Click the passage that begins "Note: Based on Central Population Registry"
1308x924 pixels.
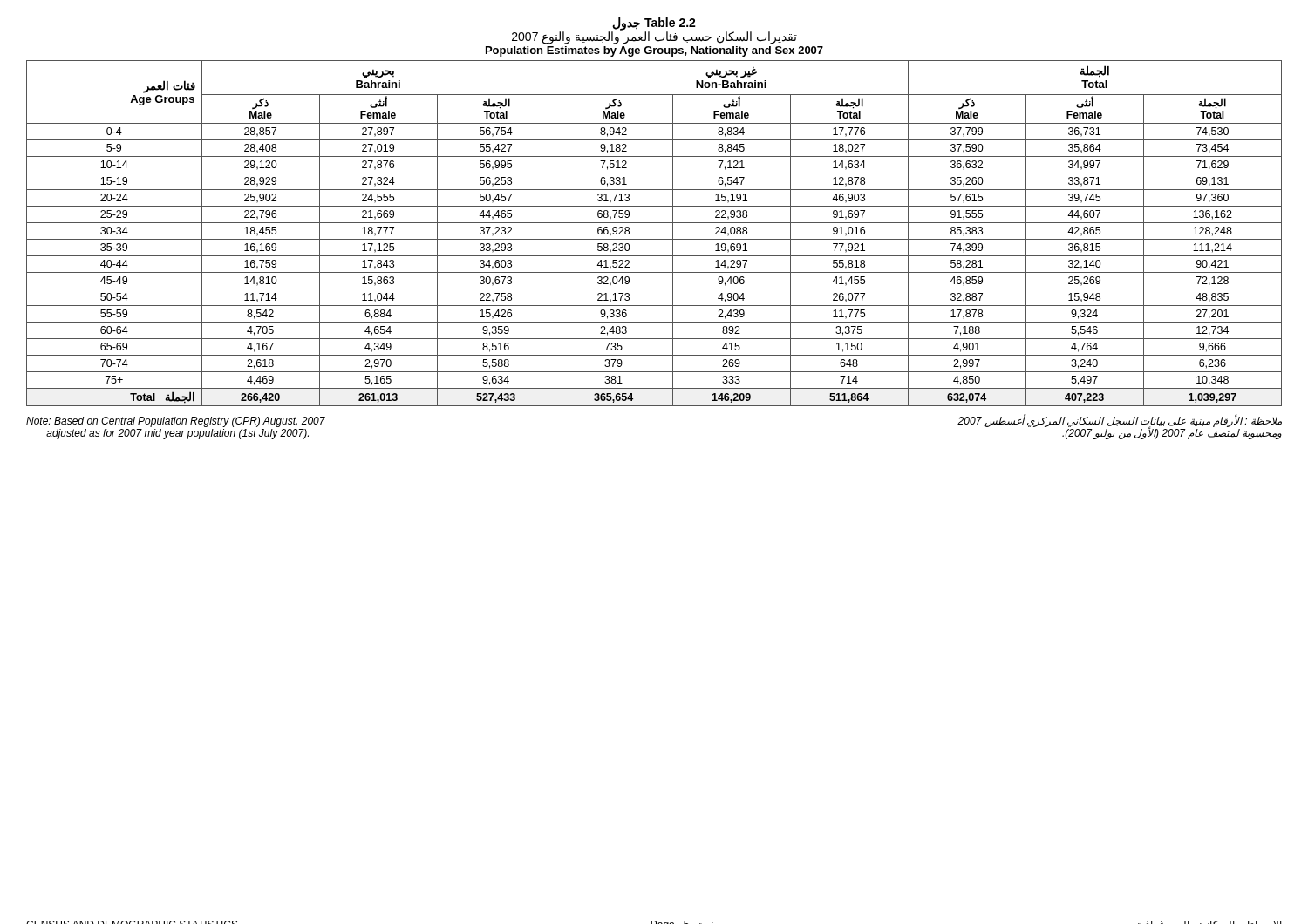[x=218, y=424]
